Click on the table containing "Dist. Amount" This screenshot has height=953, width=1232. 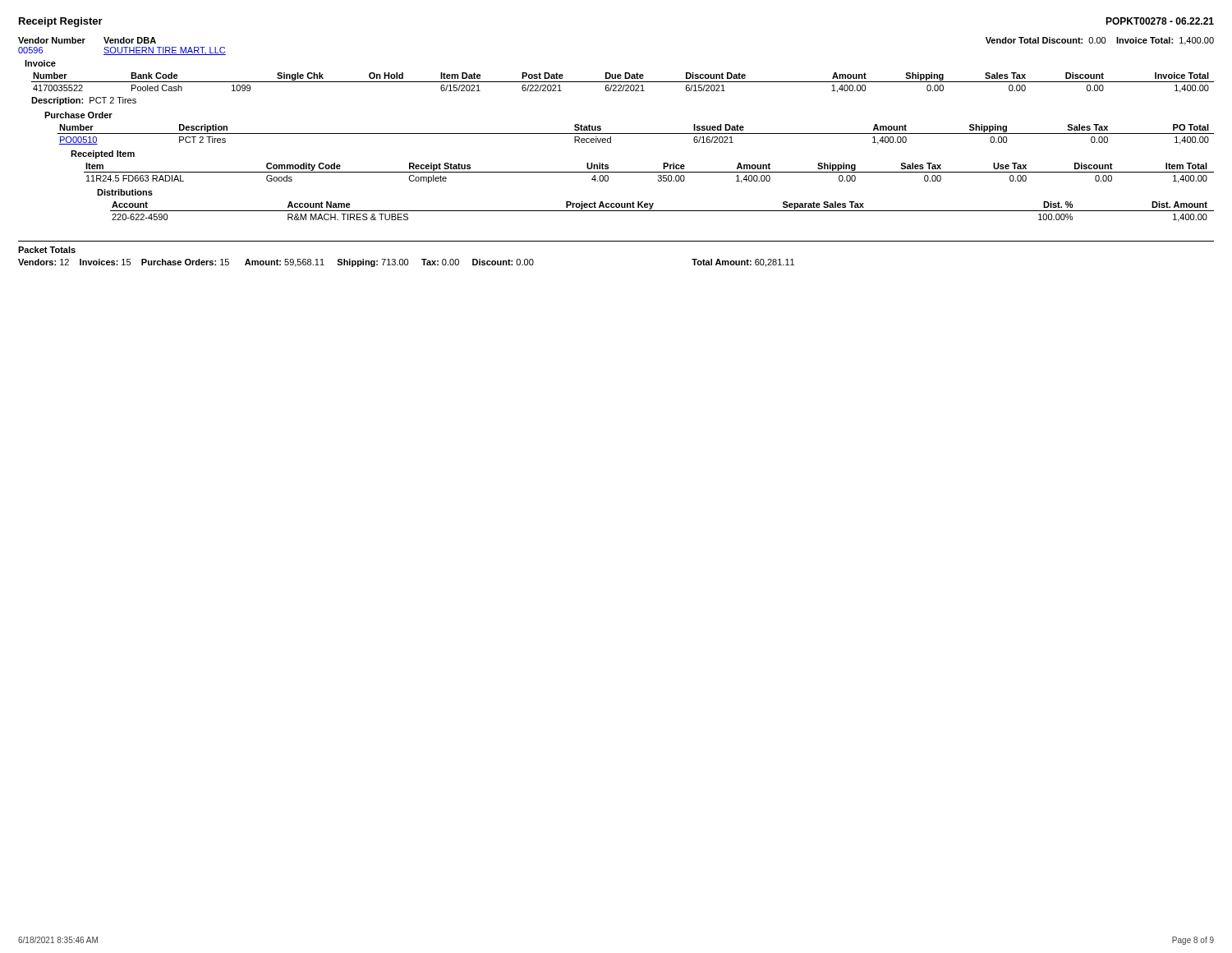(662, 211)
